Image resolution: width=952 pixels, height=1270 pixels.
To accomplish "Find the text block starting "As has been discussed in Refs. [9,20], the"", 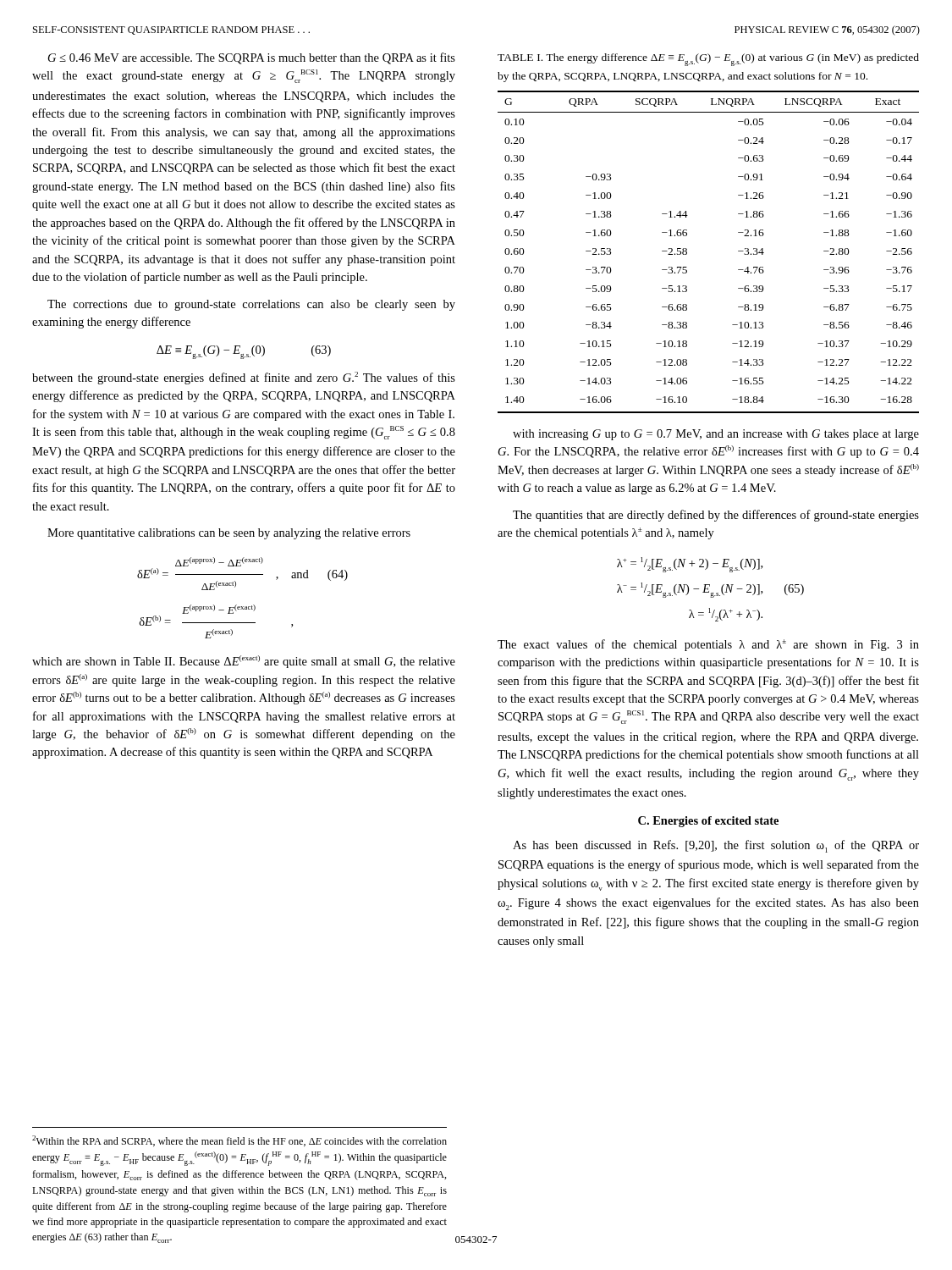I will click(708, 893).
